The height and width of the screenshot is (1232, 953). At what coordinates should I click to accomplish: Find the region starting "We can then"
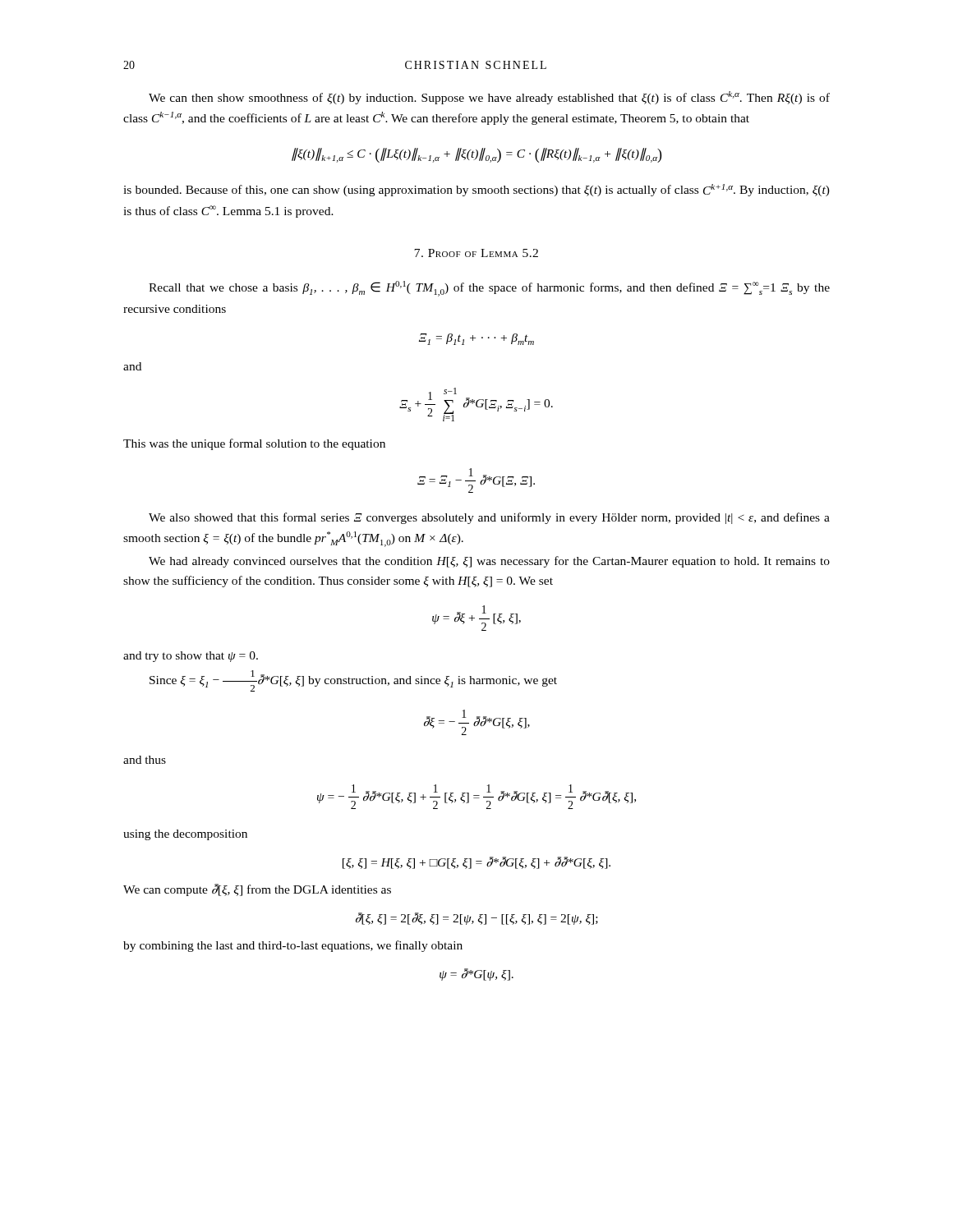[476, 108]
